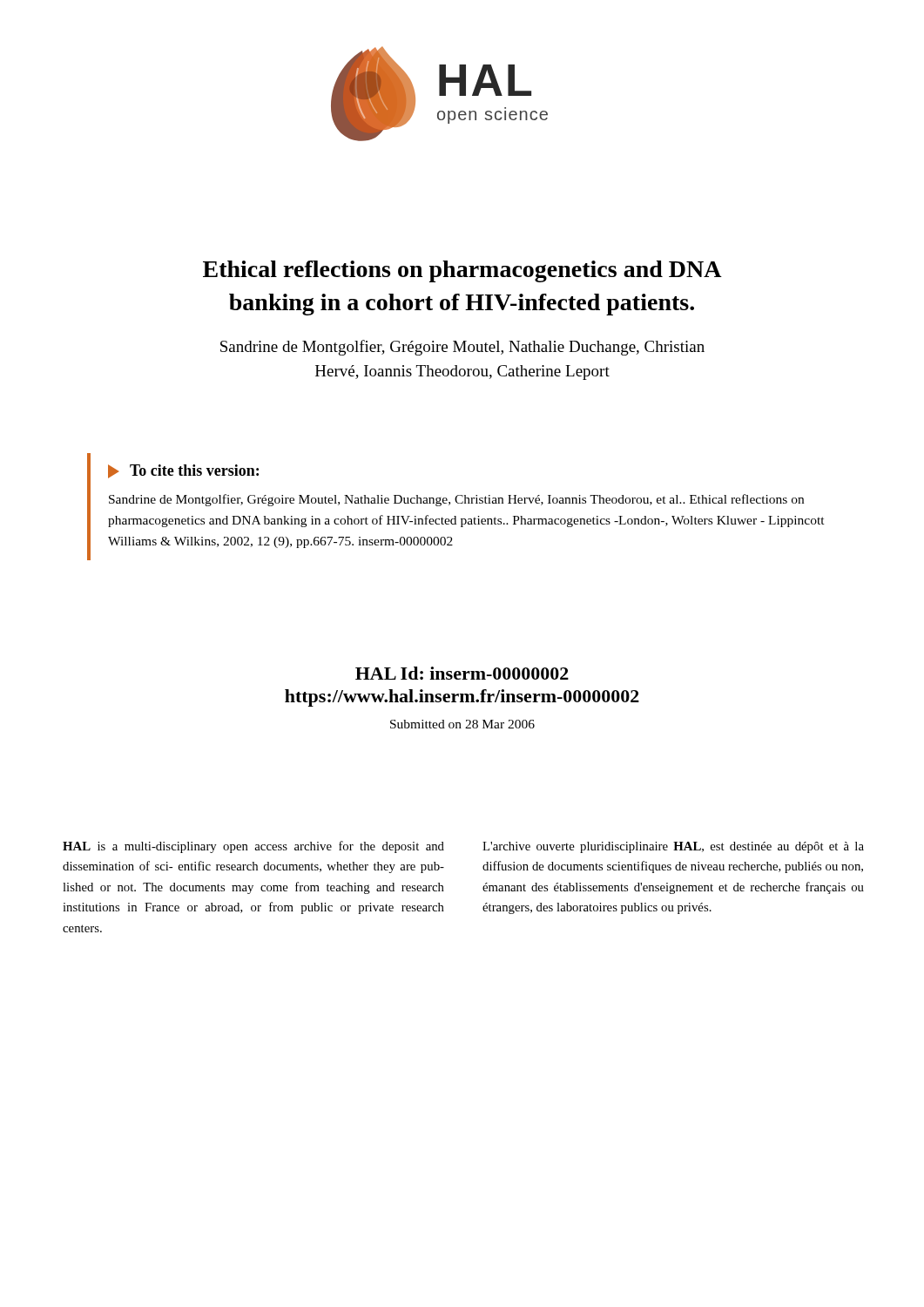Image resolution: width=924 pixels, height=1307 pixels.
Task: Find the element starting "HAL is a multi-disciplinary open access archive for"
Action: click(253, 887)
